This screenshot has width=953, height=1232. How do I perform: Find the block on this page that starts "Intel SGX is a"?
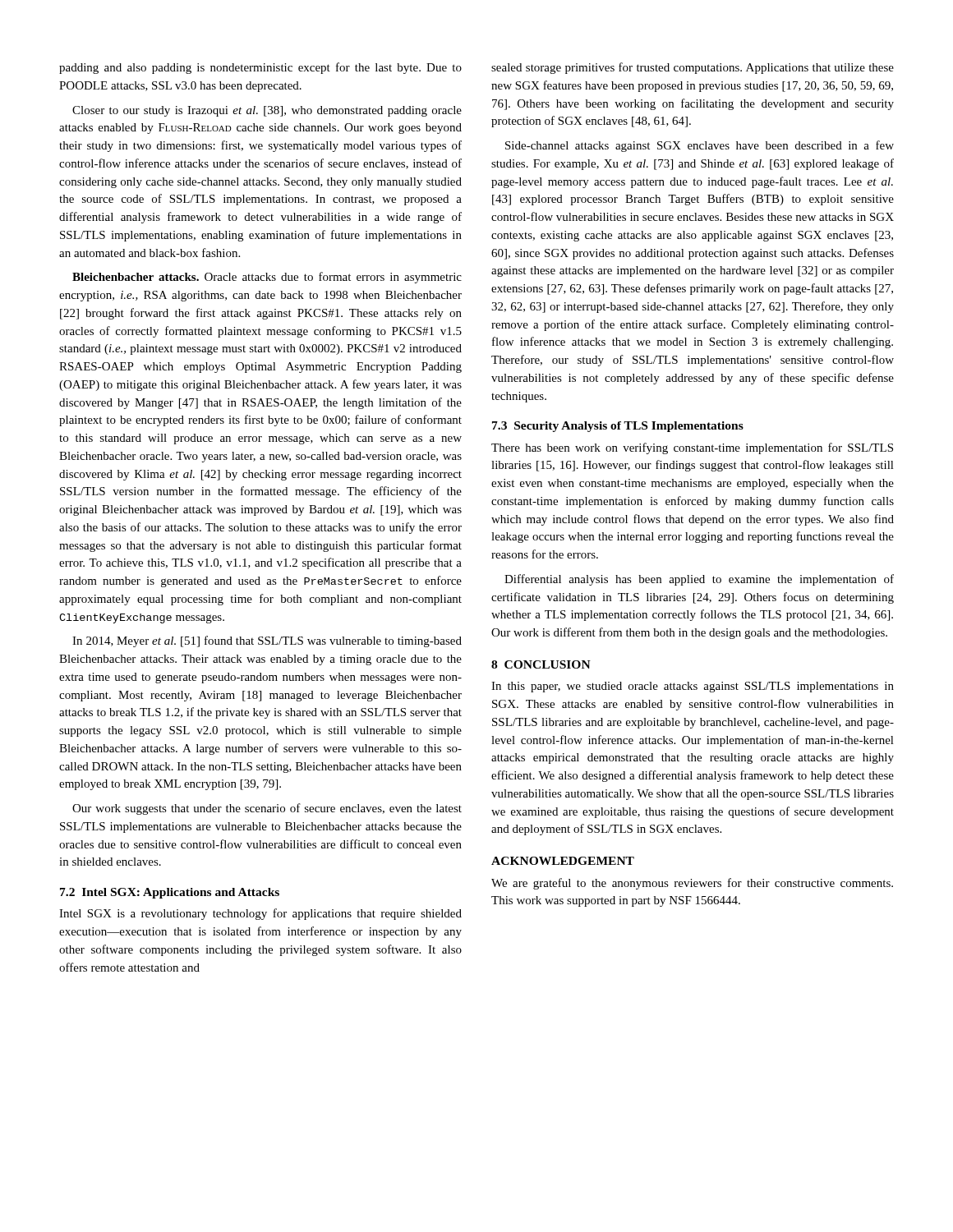pos(260,941)
